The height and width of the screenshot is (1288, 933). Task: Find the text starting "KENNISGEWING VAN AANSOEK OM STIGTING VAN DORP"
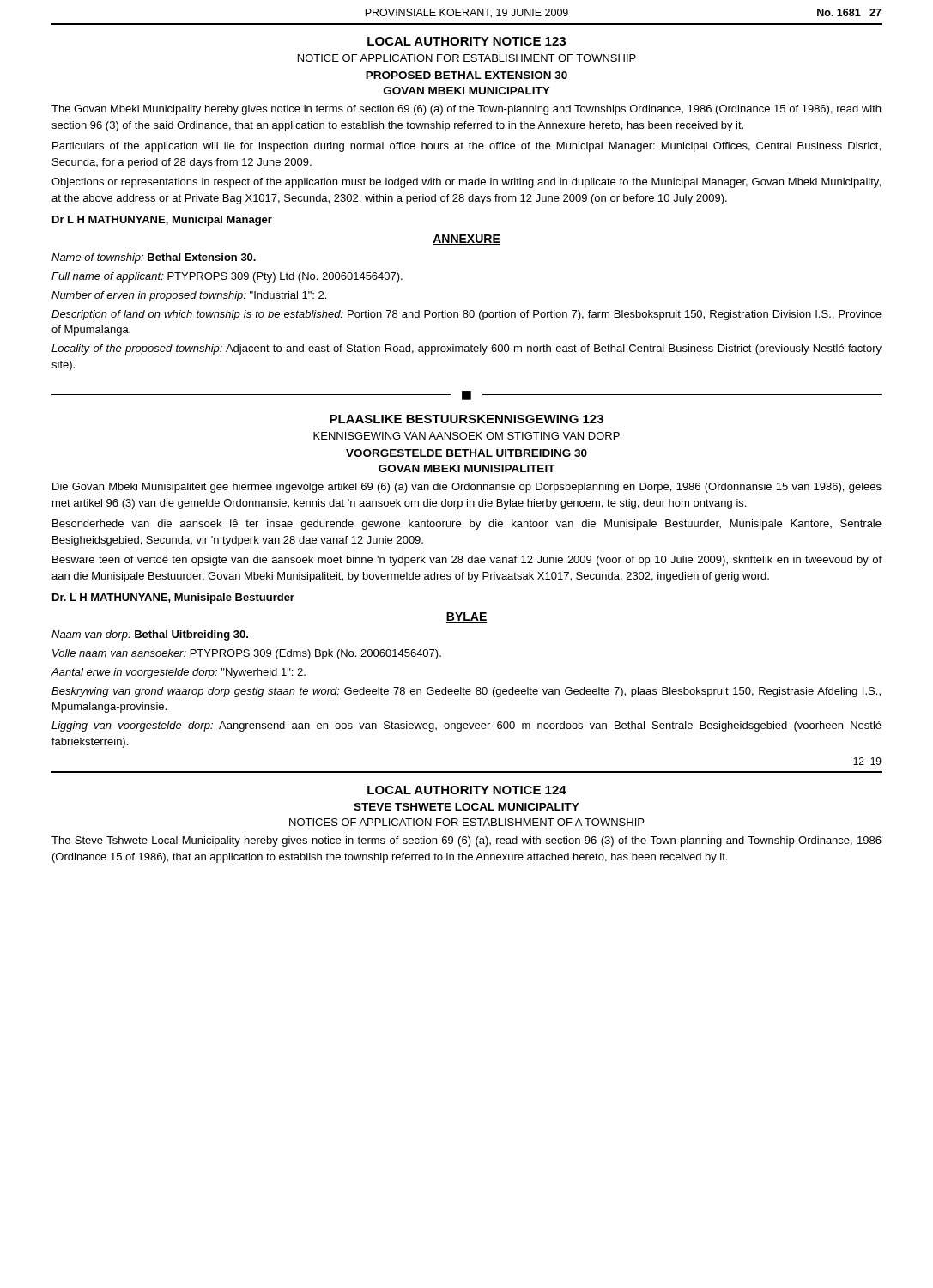pyautogui.click(x=466, y=436)
